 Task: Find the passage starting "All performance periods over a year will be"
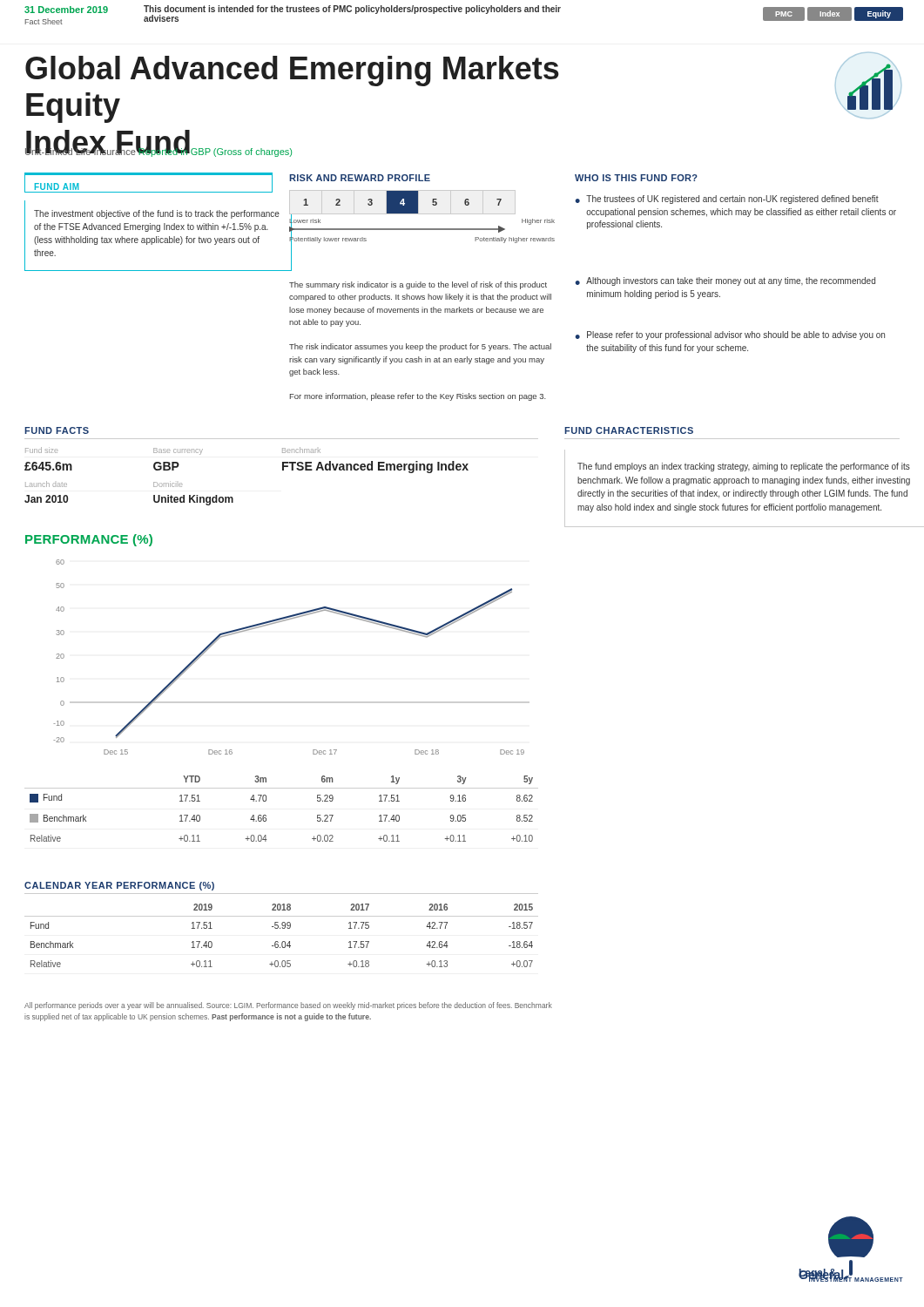(288, 1011)
